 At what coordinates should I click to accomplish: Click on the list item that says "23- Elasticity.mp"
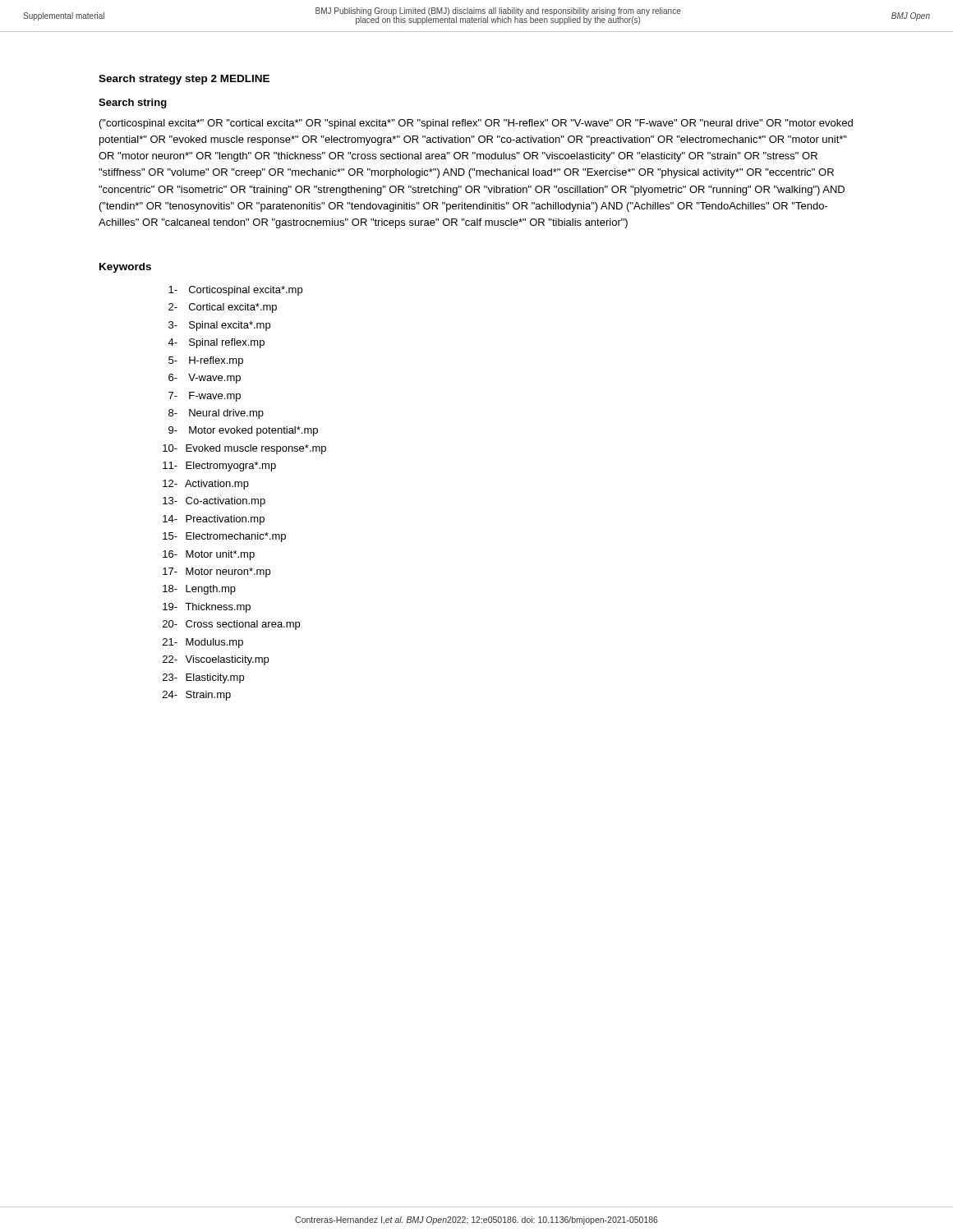pyautogui.click(x=203, y=678)
